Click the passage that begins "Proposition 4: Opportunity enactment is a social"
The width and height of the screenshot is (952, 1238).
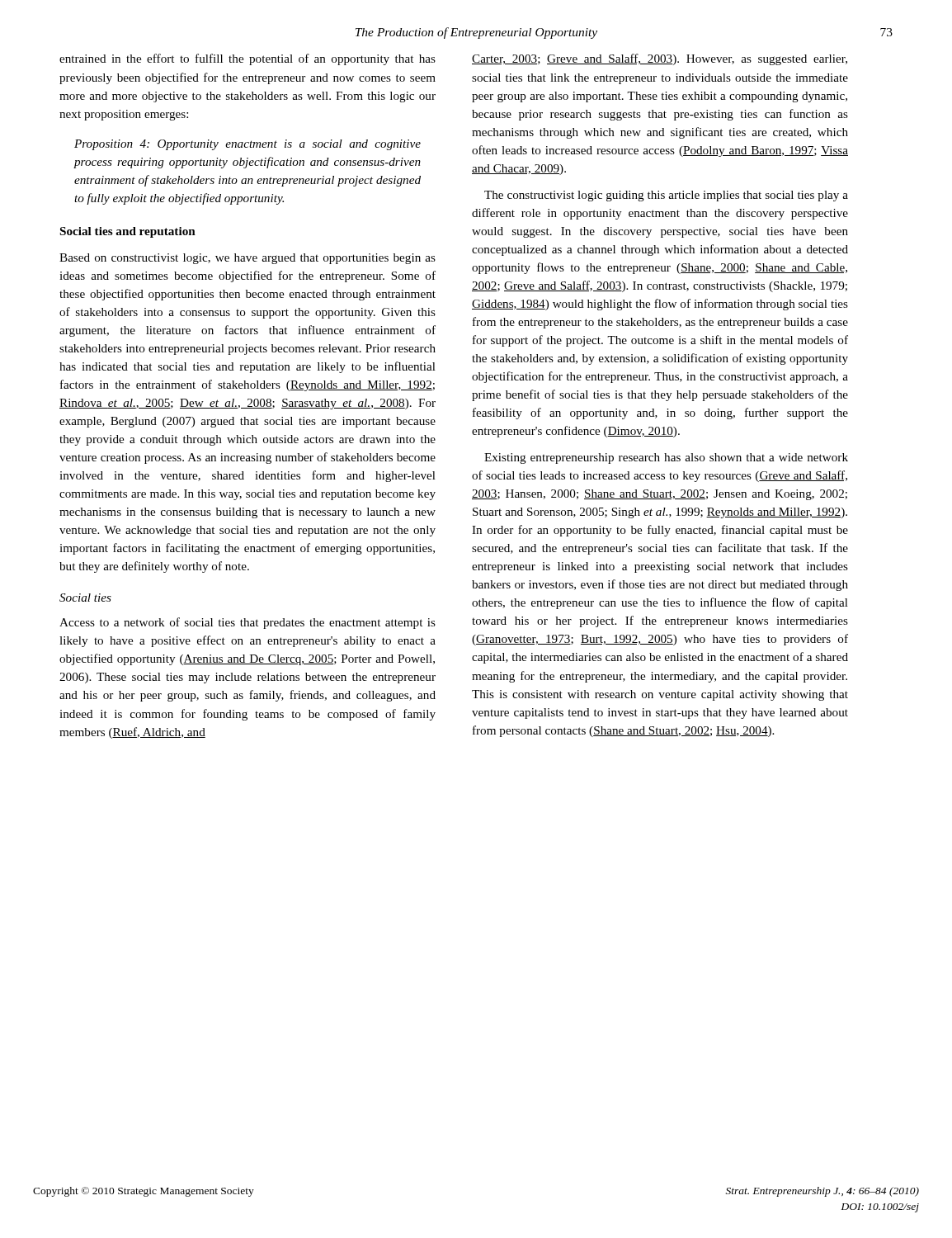tap(247, 171)
